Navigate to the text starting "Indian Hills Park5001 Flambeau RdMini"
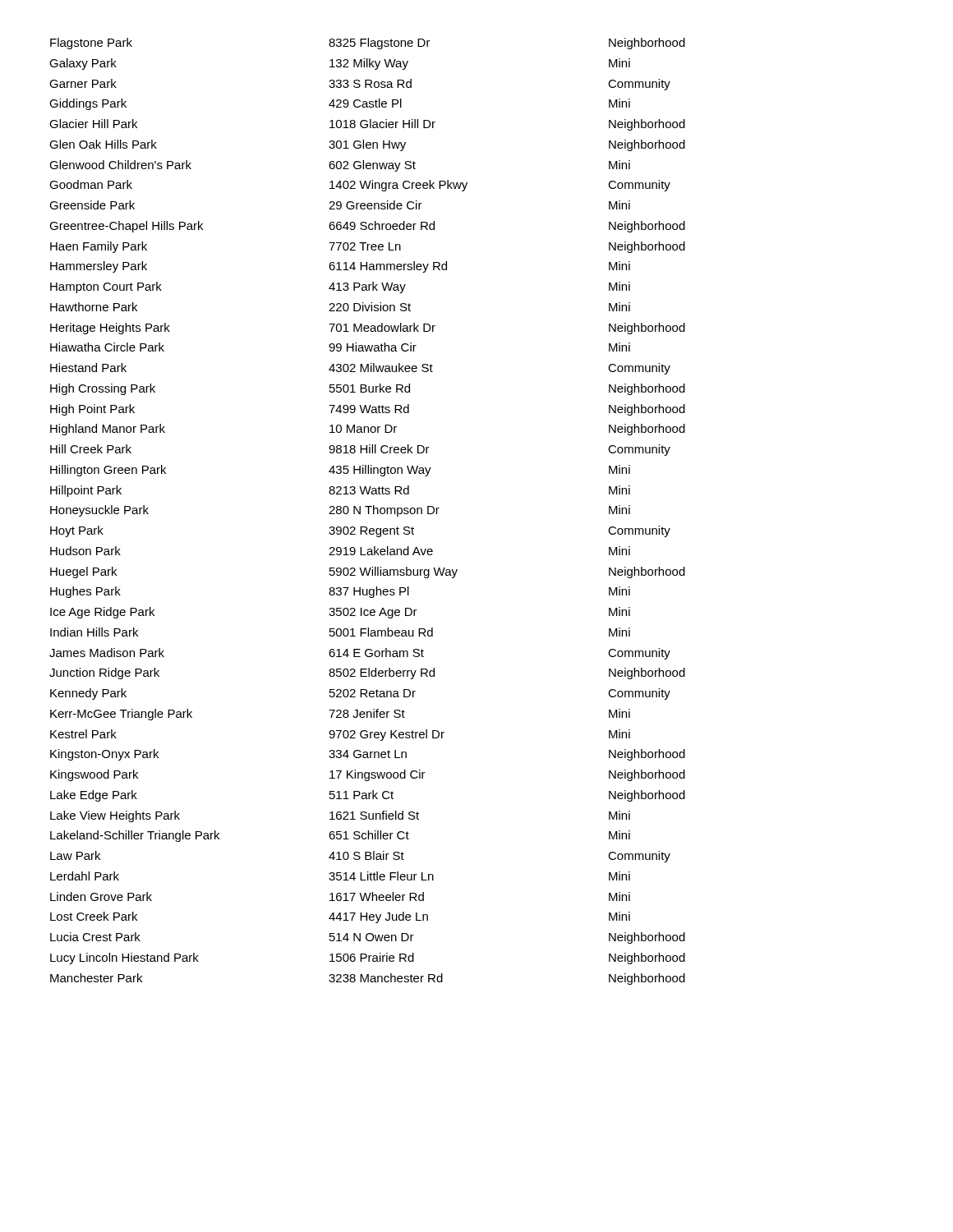 (419, 633)
